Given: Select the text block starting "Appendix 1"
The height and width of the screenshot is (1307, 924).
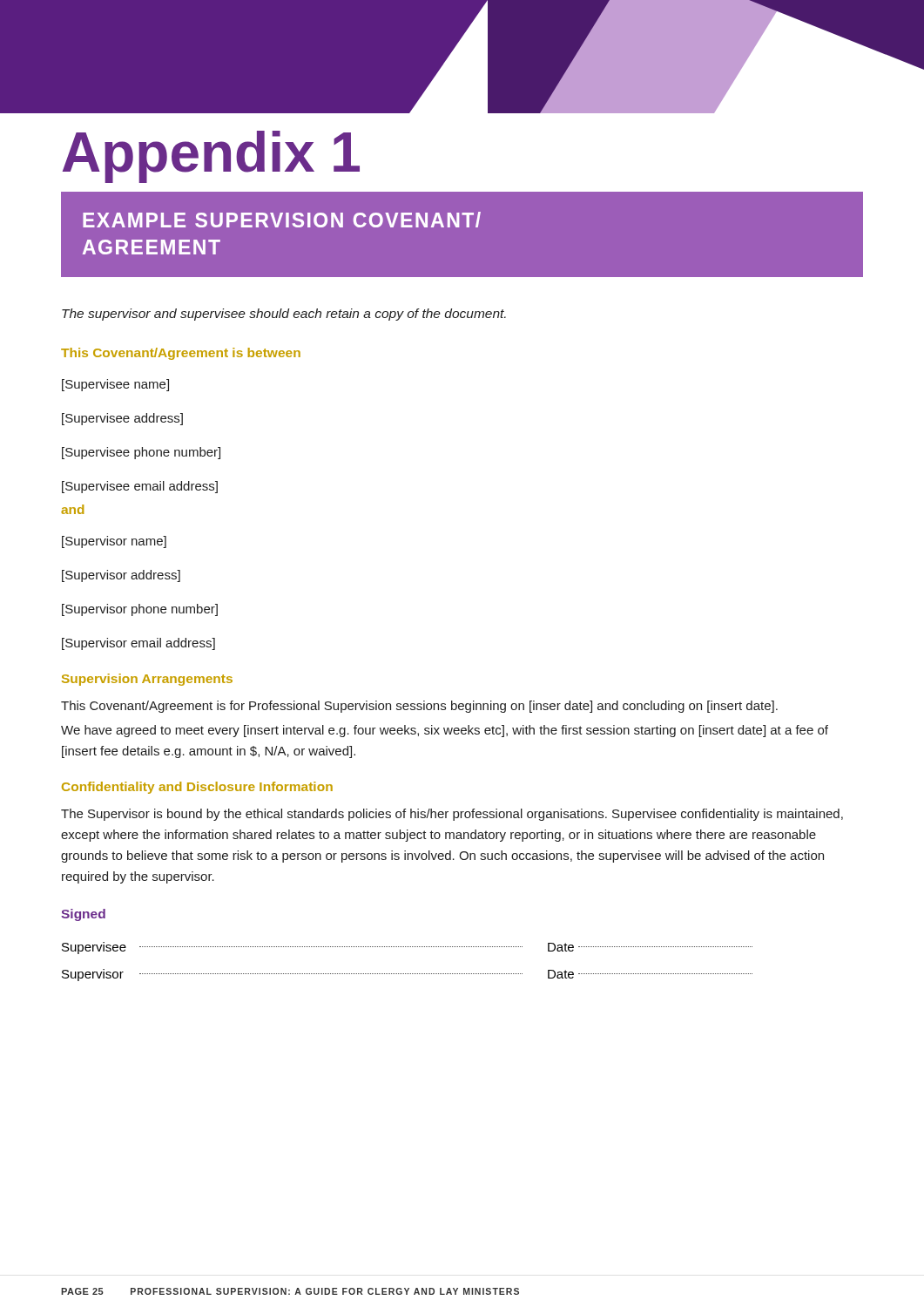Looking at the screenshot, I should [x=211, y=157].
